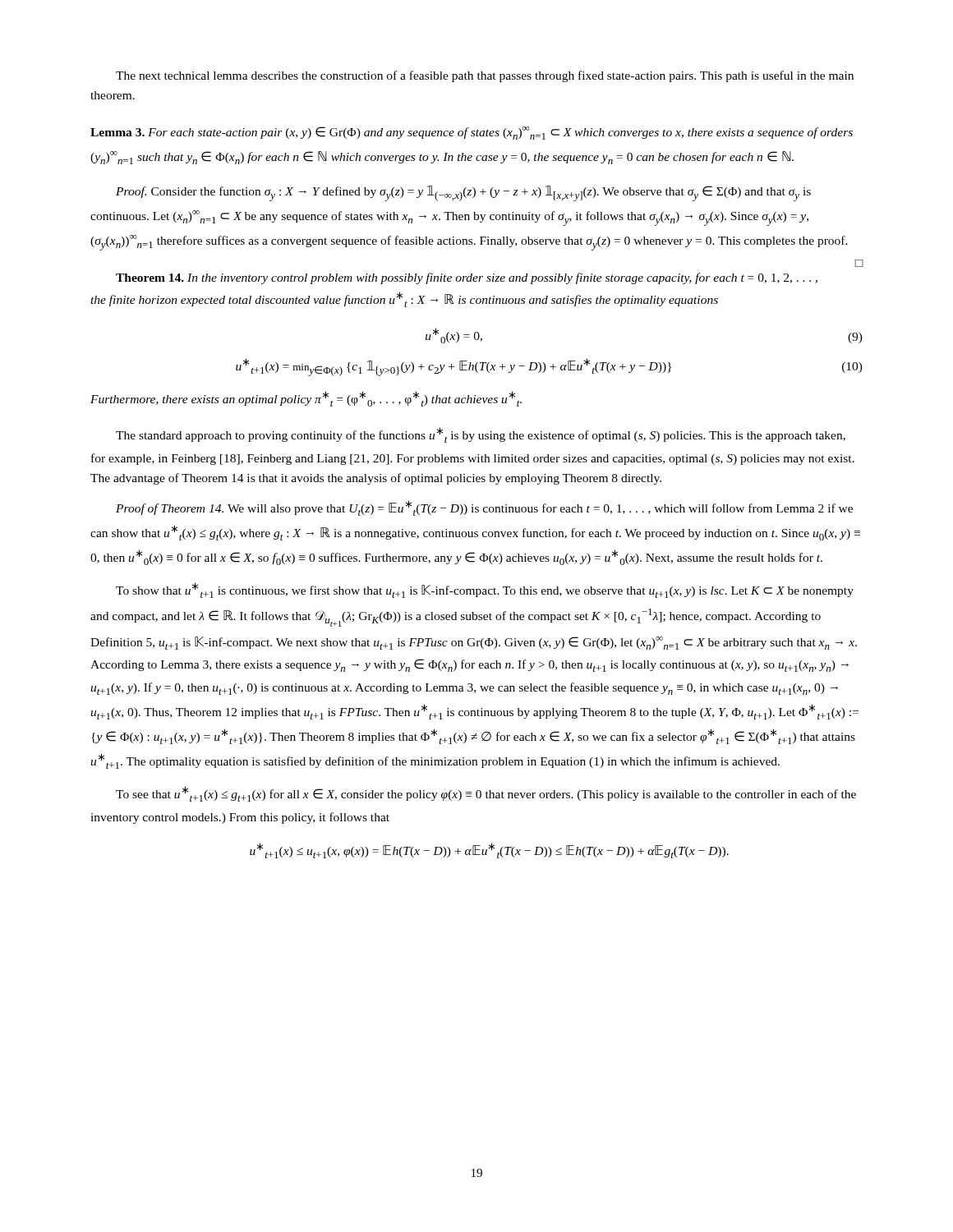Find the formula on this page that starts "u∗0(x) = 0,"
953x1232 pixels.
(476, 336)
